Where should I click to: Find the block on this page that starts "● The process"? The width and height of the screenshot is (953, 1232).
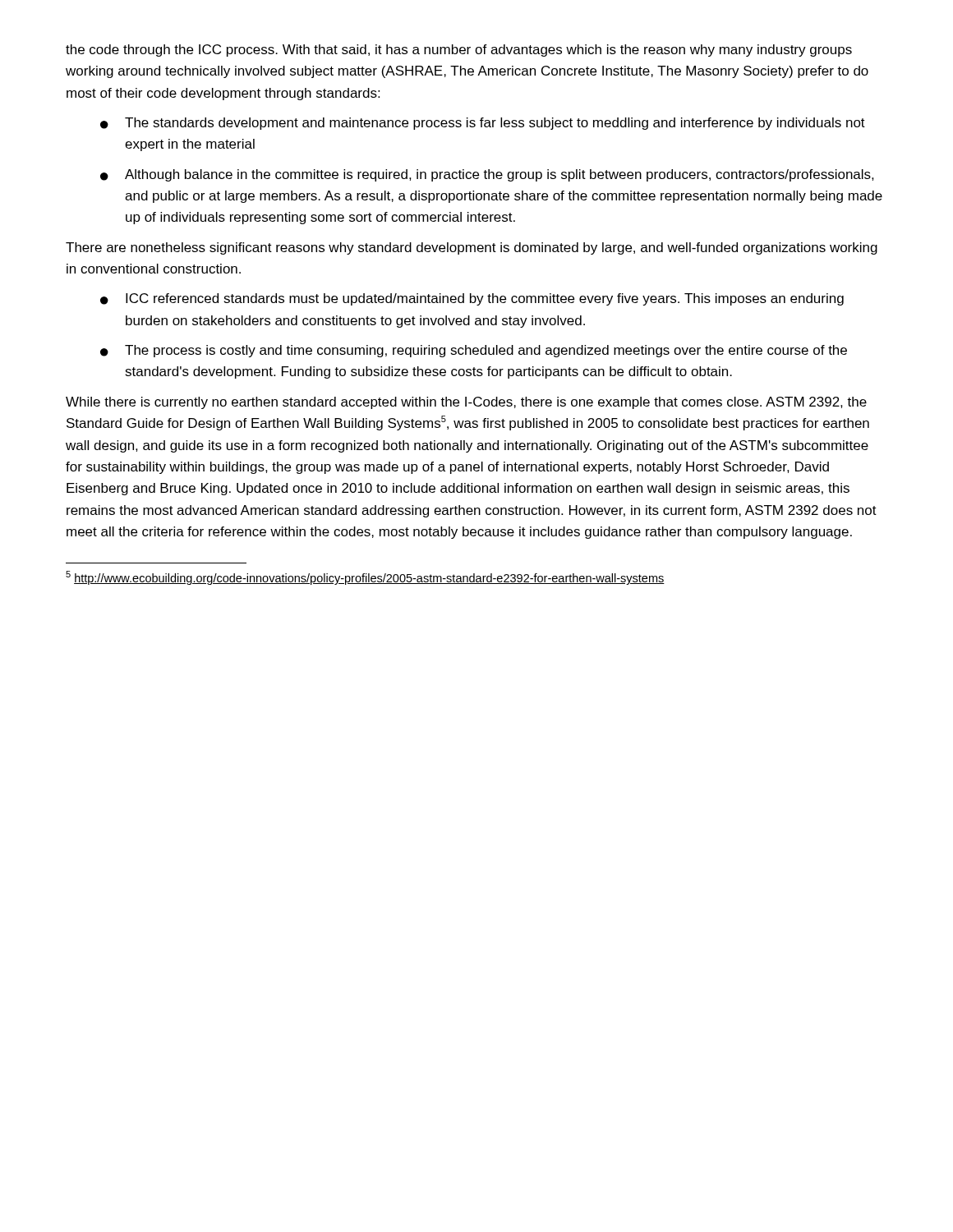tap(493, 362)
